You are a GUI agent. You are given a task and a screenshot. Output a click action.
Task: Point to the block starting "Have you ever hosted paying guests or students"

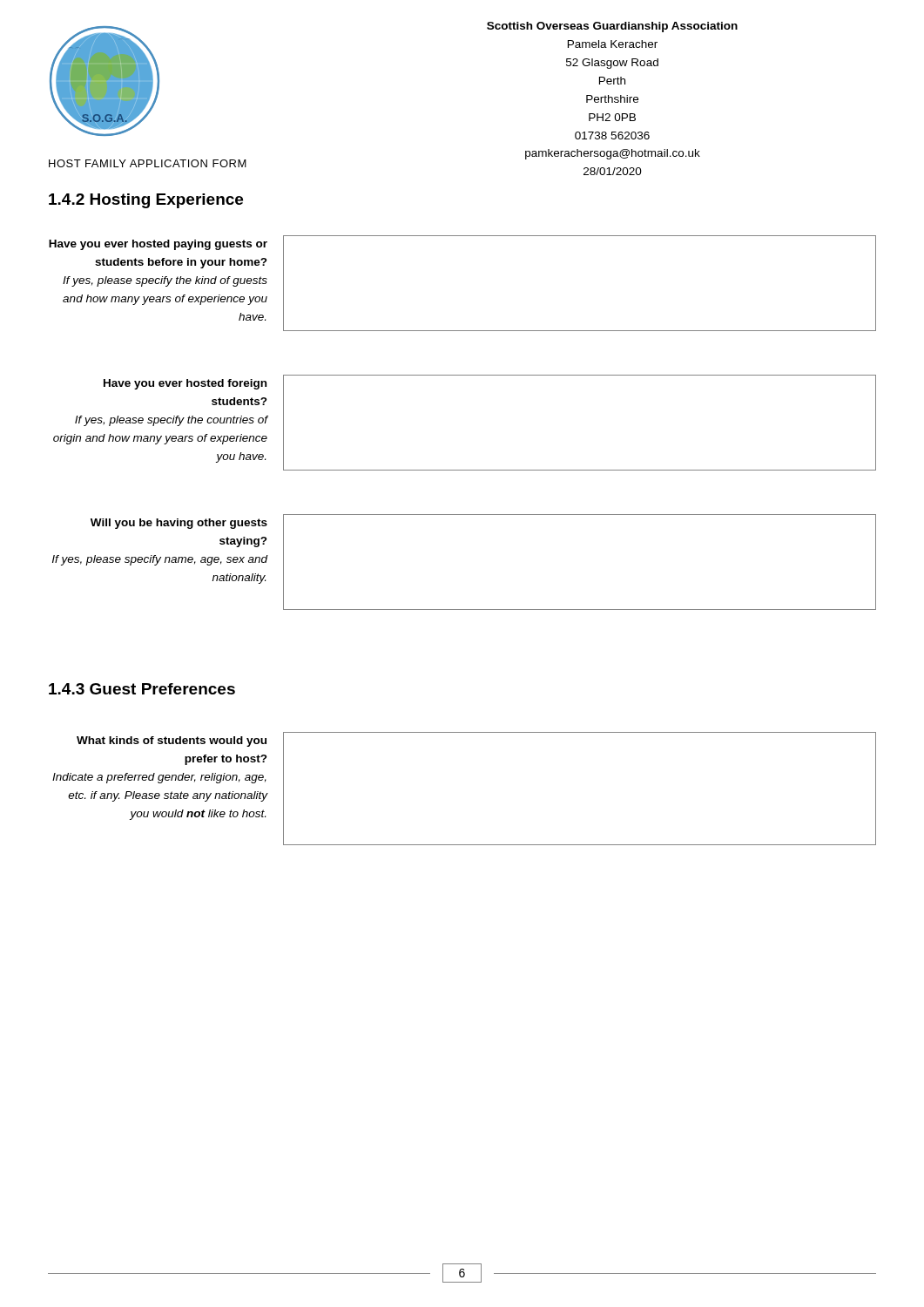(462, 283)
